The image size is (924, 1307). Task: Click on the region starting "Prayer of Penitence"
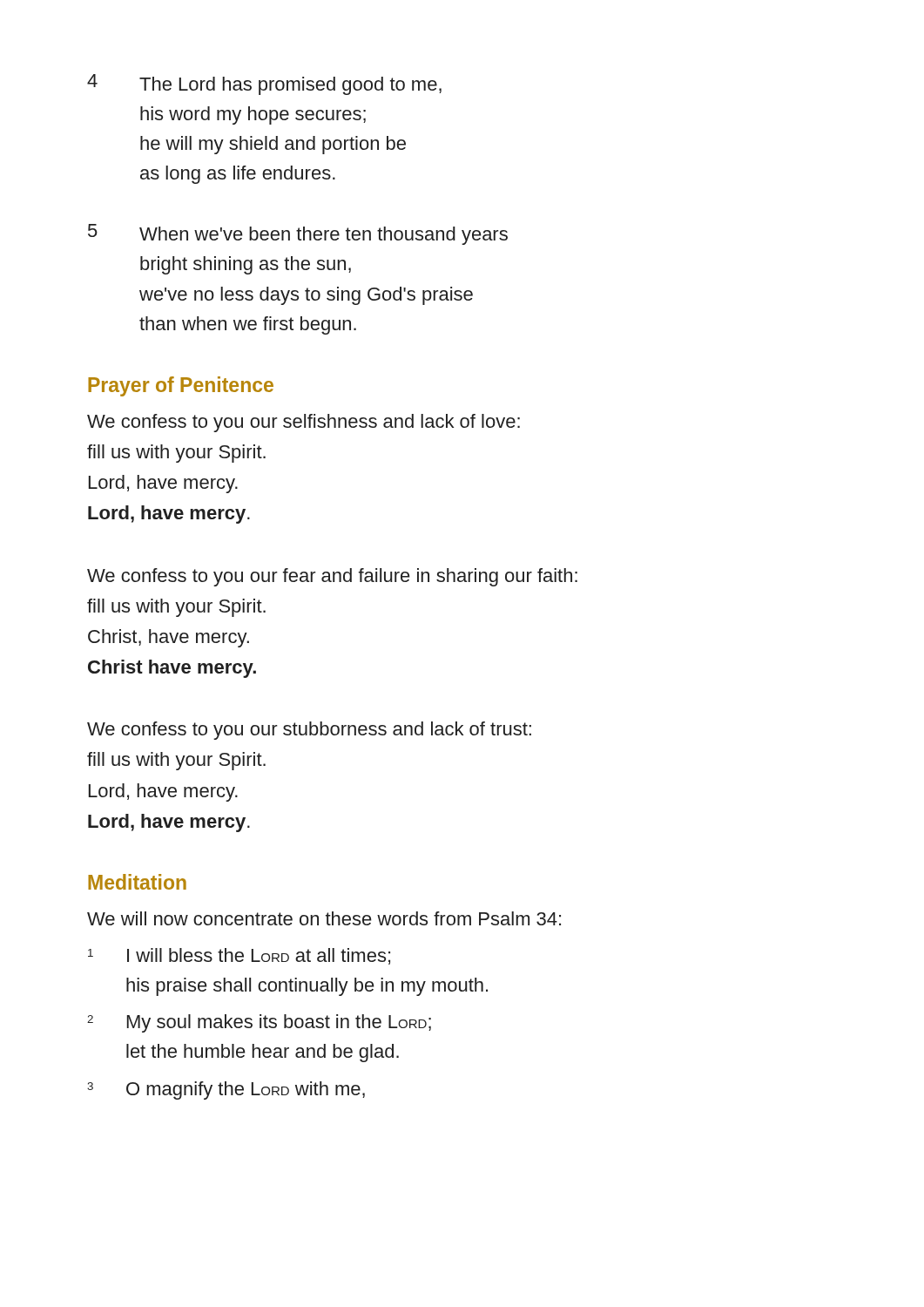[x=181, y=385]
